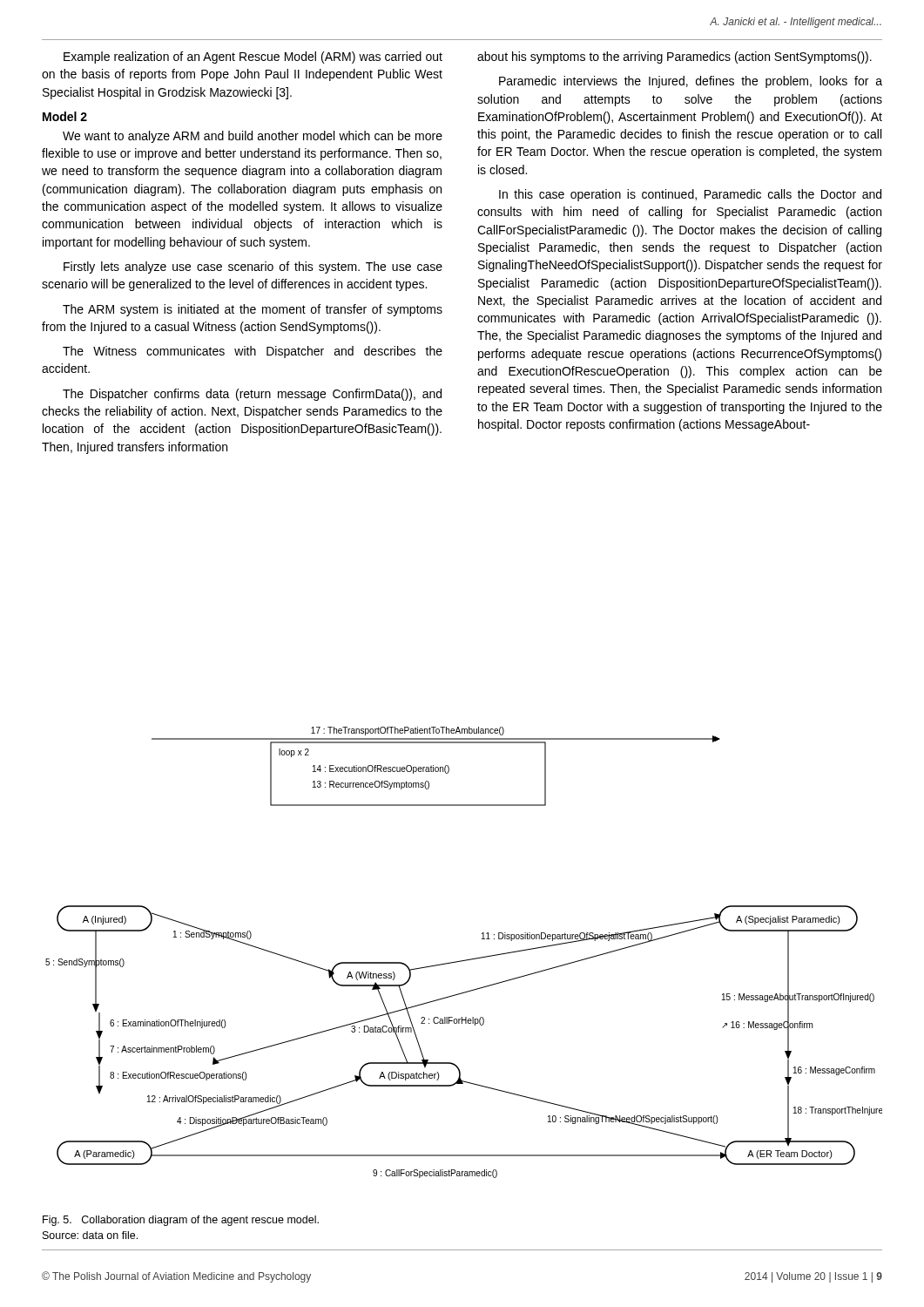The height and width of the screenshot is (1307, 924).
Task: Click the passage that begins "Example realization of an Agent Rescue Model (ARM)"
Action: tap(242, 74)
